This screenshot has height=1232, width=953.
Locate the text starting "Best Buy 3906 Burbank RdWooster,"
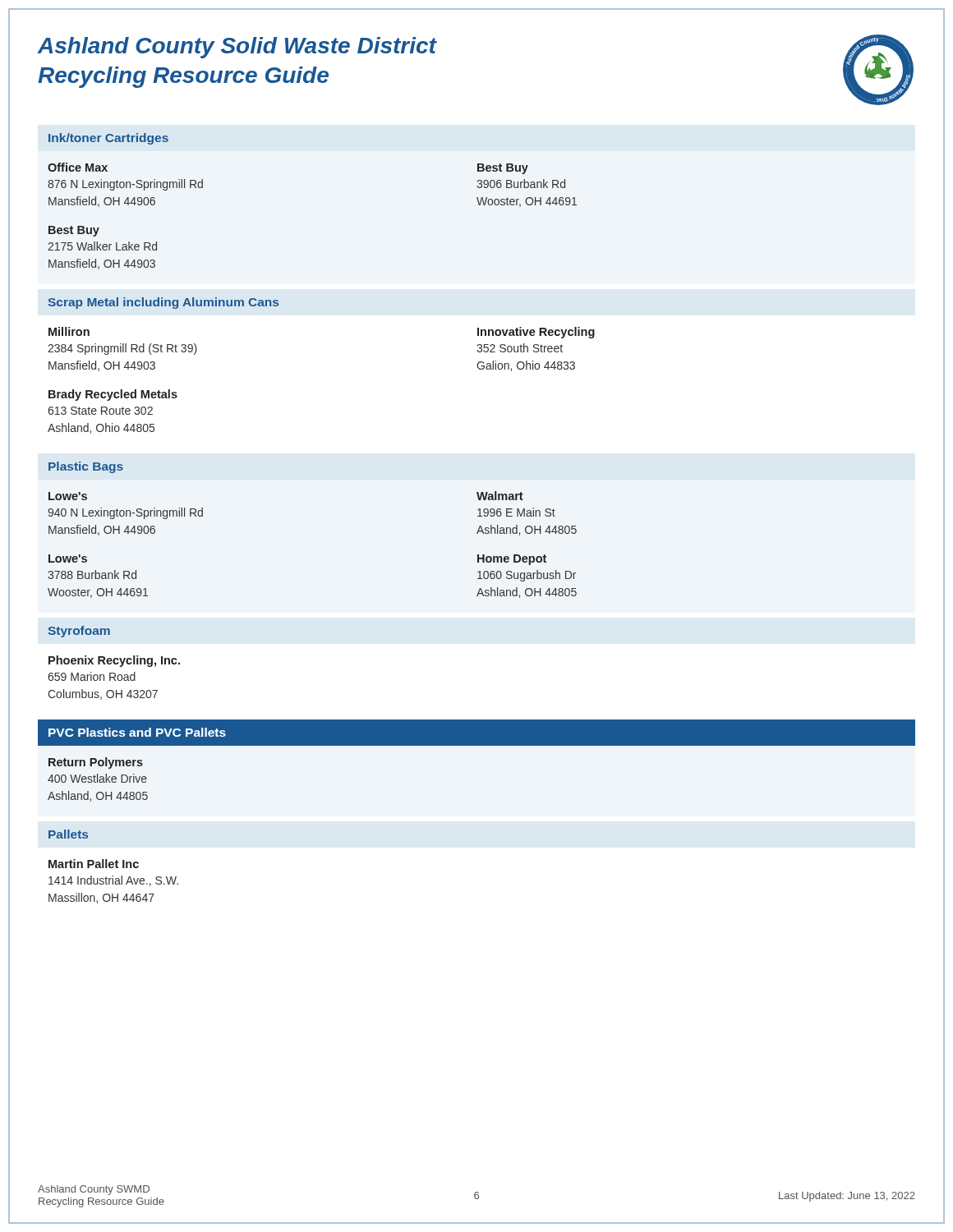tap(503, 169)
